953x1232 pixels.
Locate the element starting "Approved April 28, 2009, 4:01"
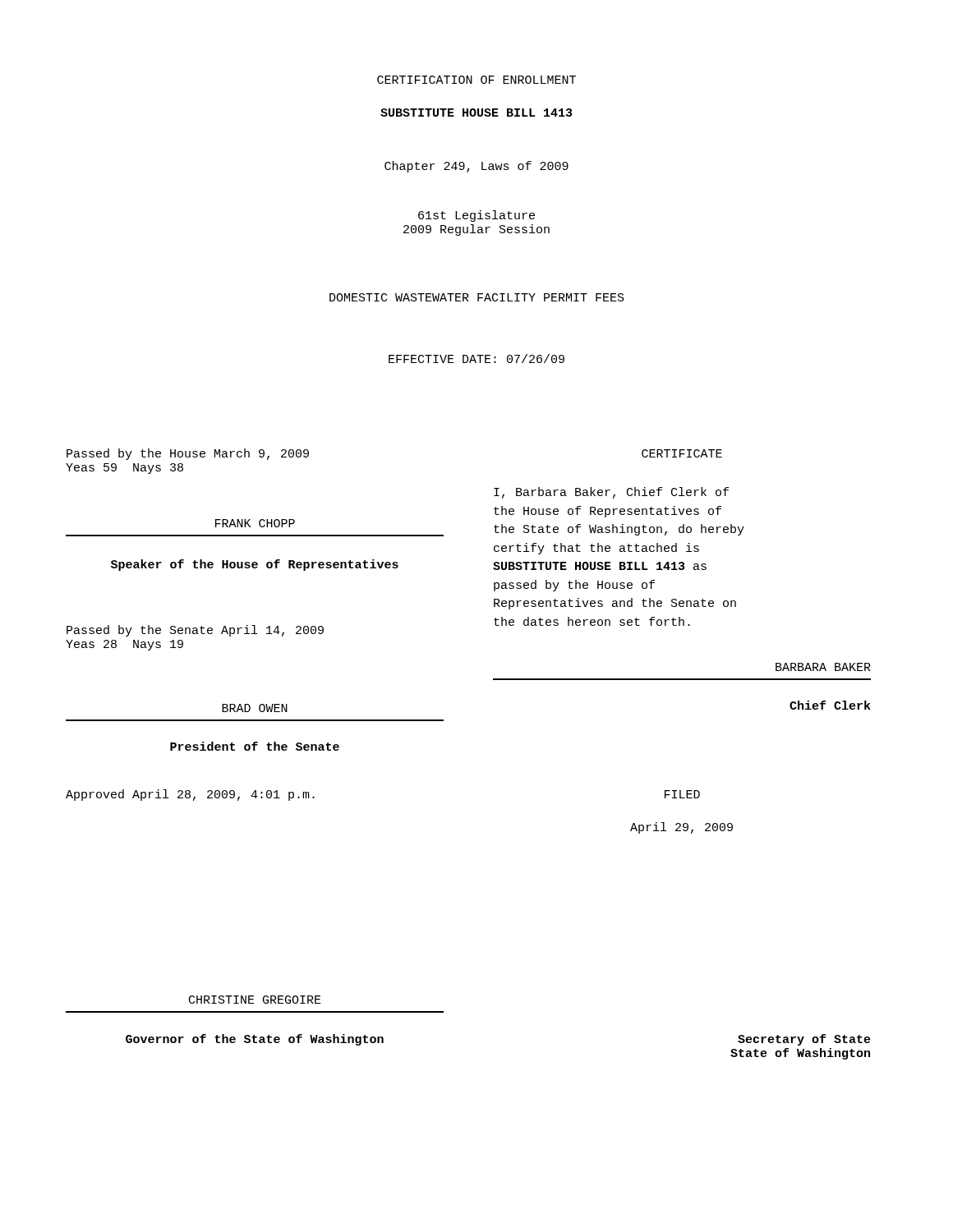[x=191, y=795]
